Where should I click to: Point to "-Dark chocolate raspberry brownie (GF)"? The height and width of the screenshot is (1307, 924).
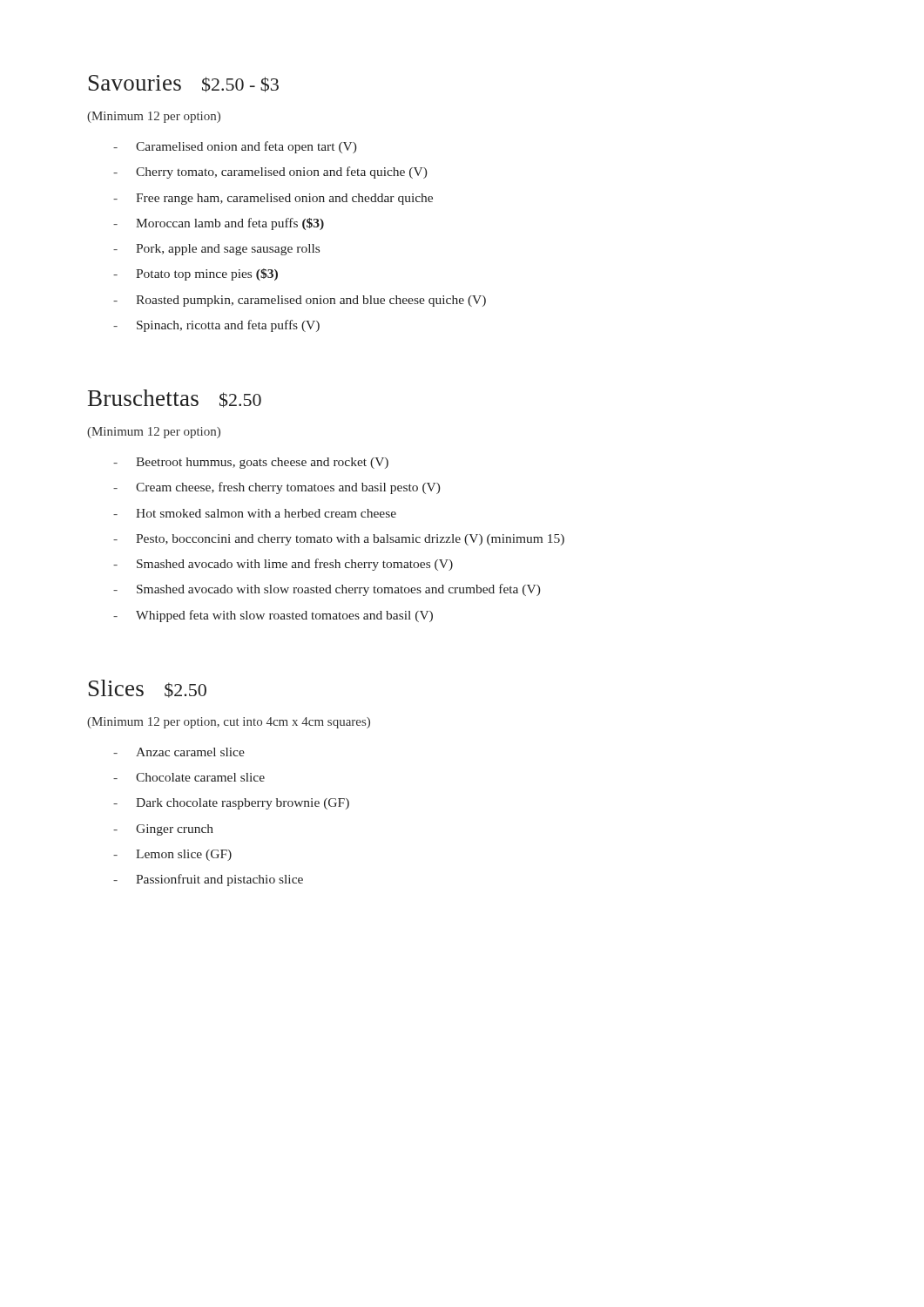(231, 802)
